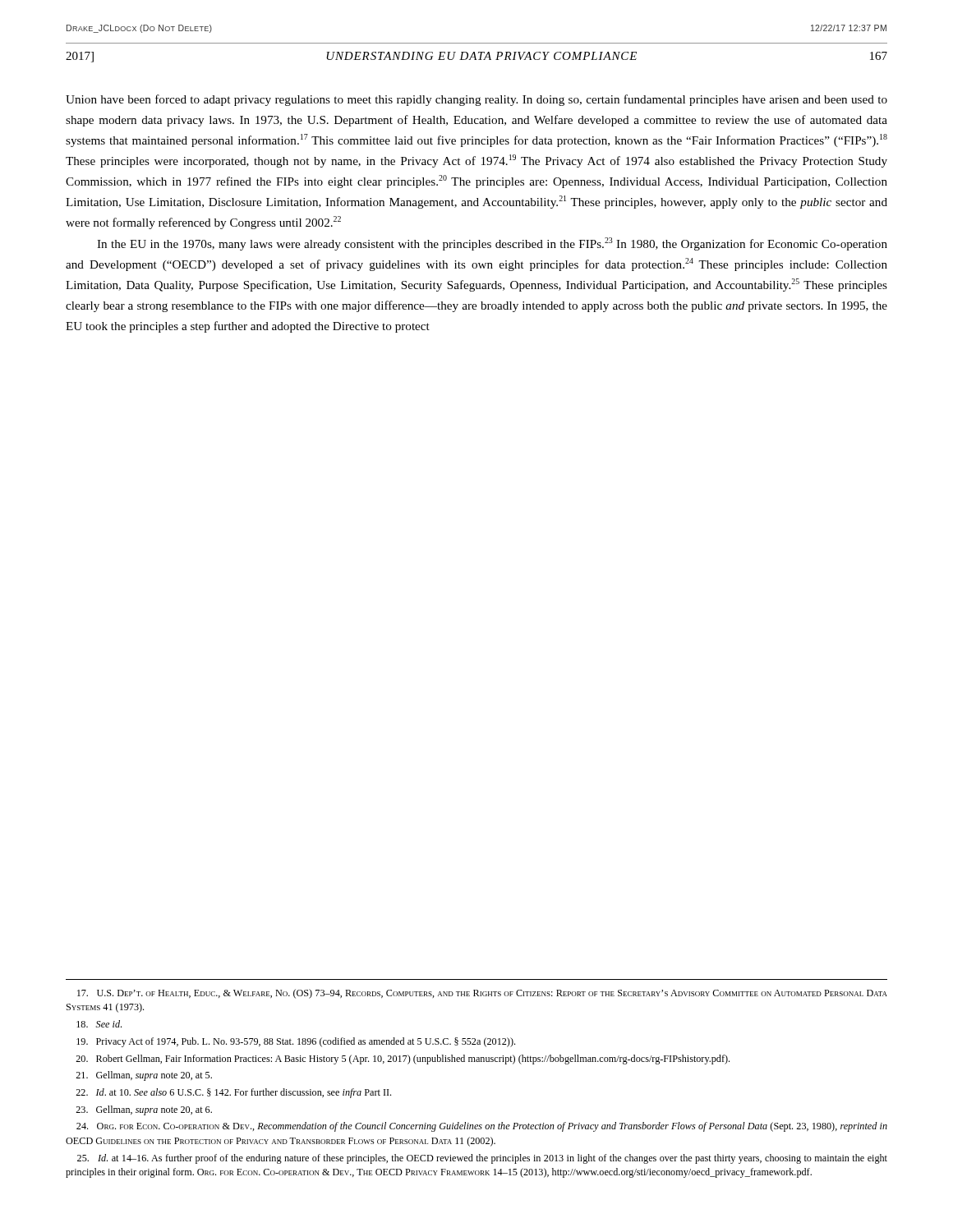The height and width of the screenshot is (1232, 953).
Task: Navigate to the text starting "U.S. Dep’t. of Health,"
Action: click(476, 1000)
